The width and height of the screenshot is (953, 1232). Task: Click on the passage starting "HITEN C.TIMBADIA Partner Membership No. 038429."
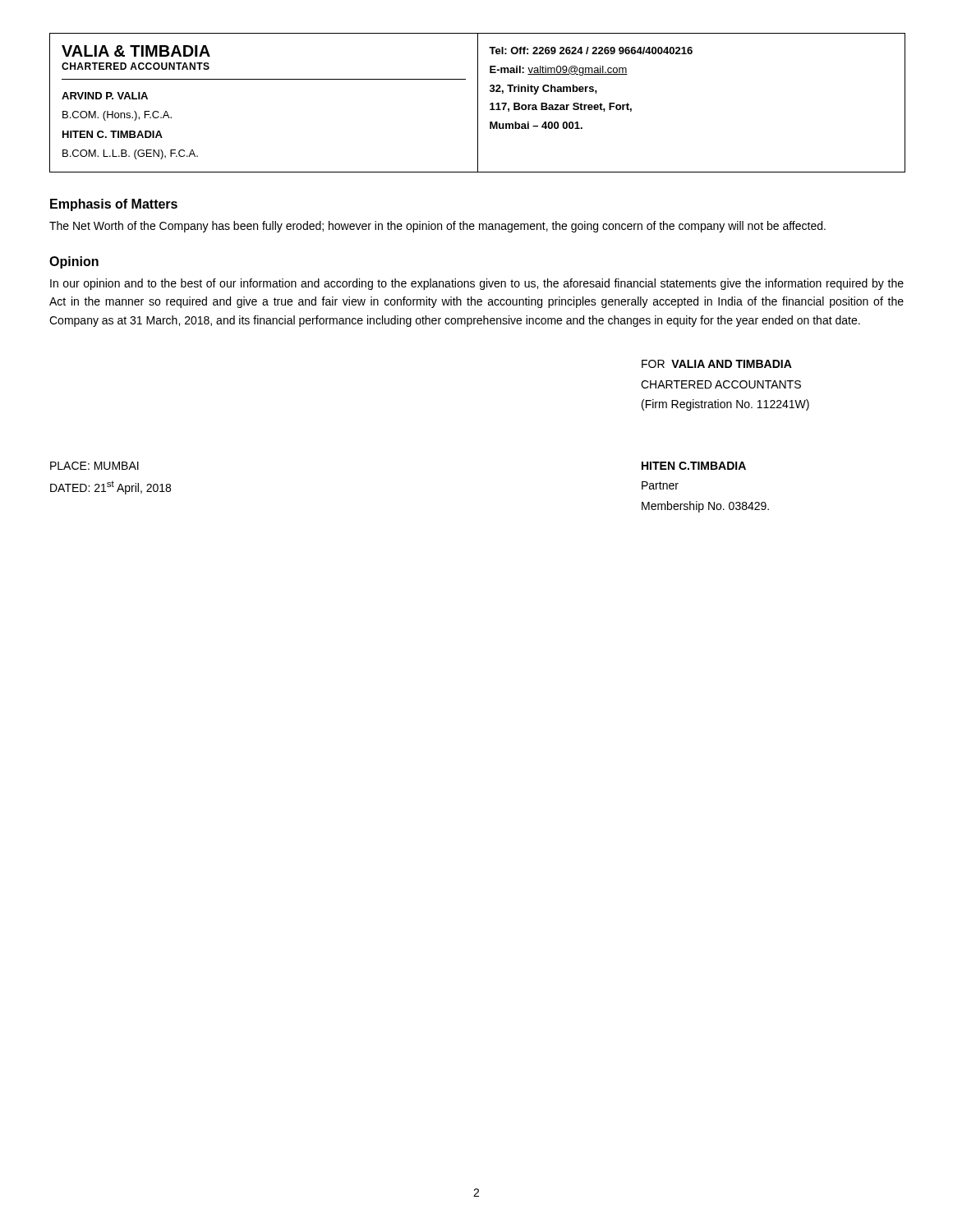pyautogui.click(x=694, y=466)
